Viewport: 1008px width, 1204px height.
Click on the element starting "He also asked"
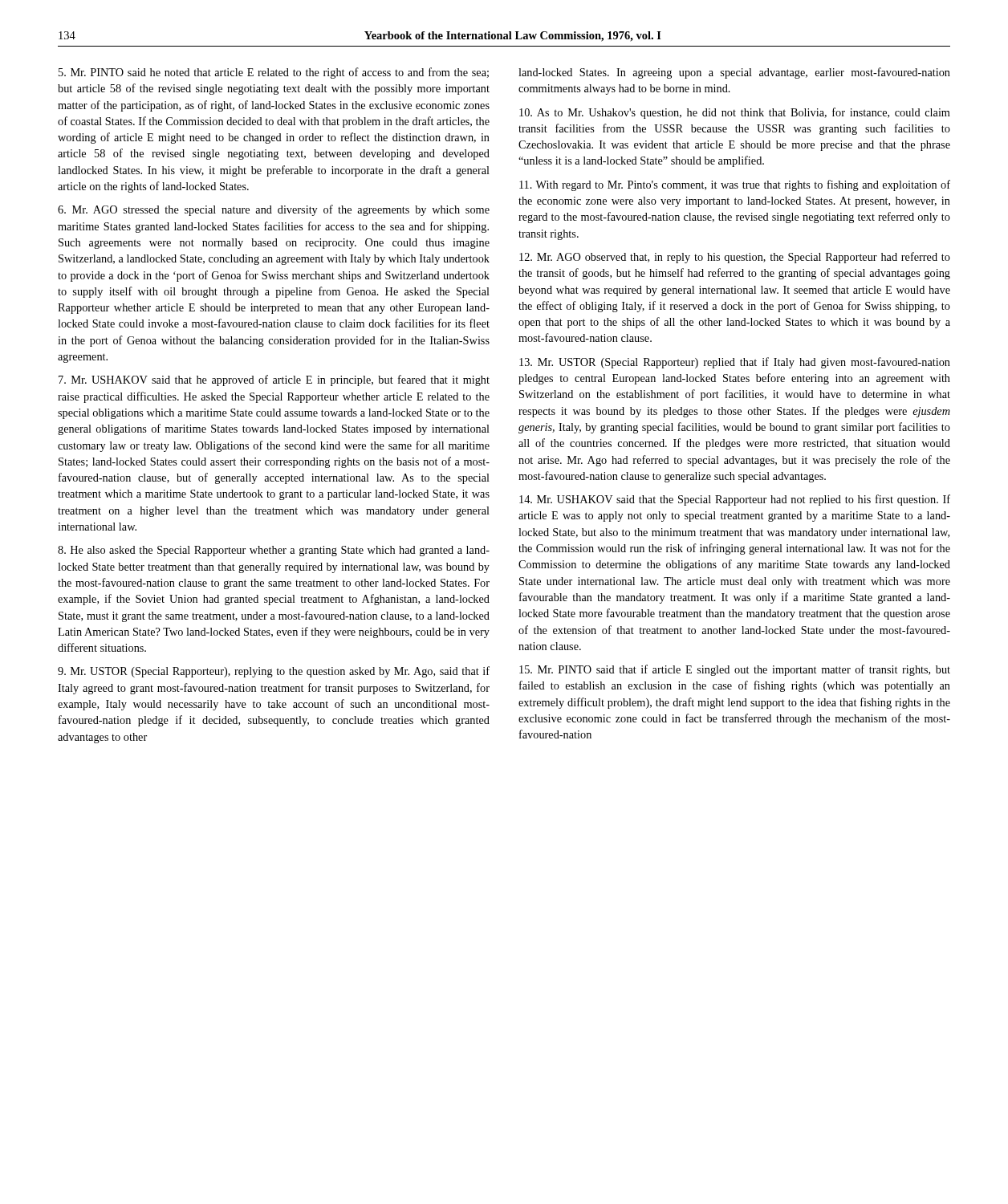[274, 599]
